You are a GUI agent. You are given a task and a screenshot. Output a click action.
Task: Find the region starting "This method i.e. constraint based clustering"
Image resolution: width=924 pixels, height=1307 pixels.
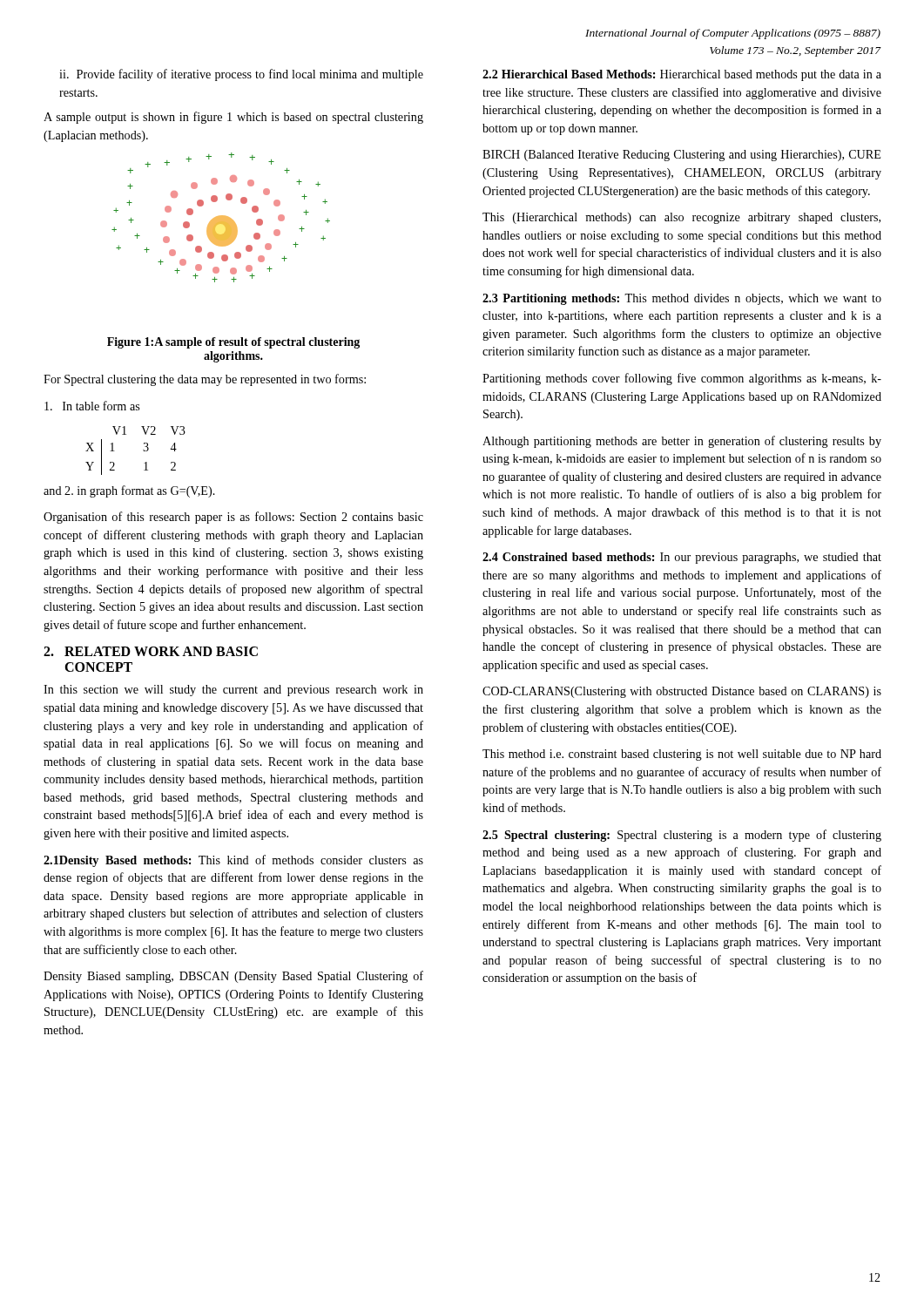[x=682, y=781]
